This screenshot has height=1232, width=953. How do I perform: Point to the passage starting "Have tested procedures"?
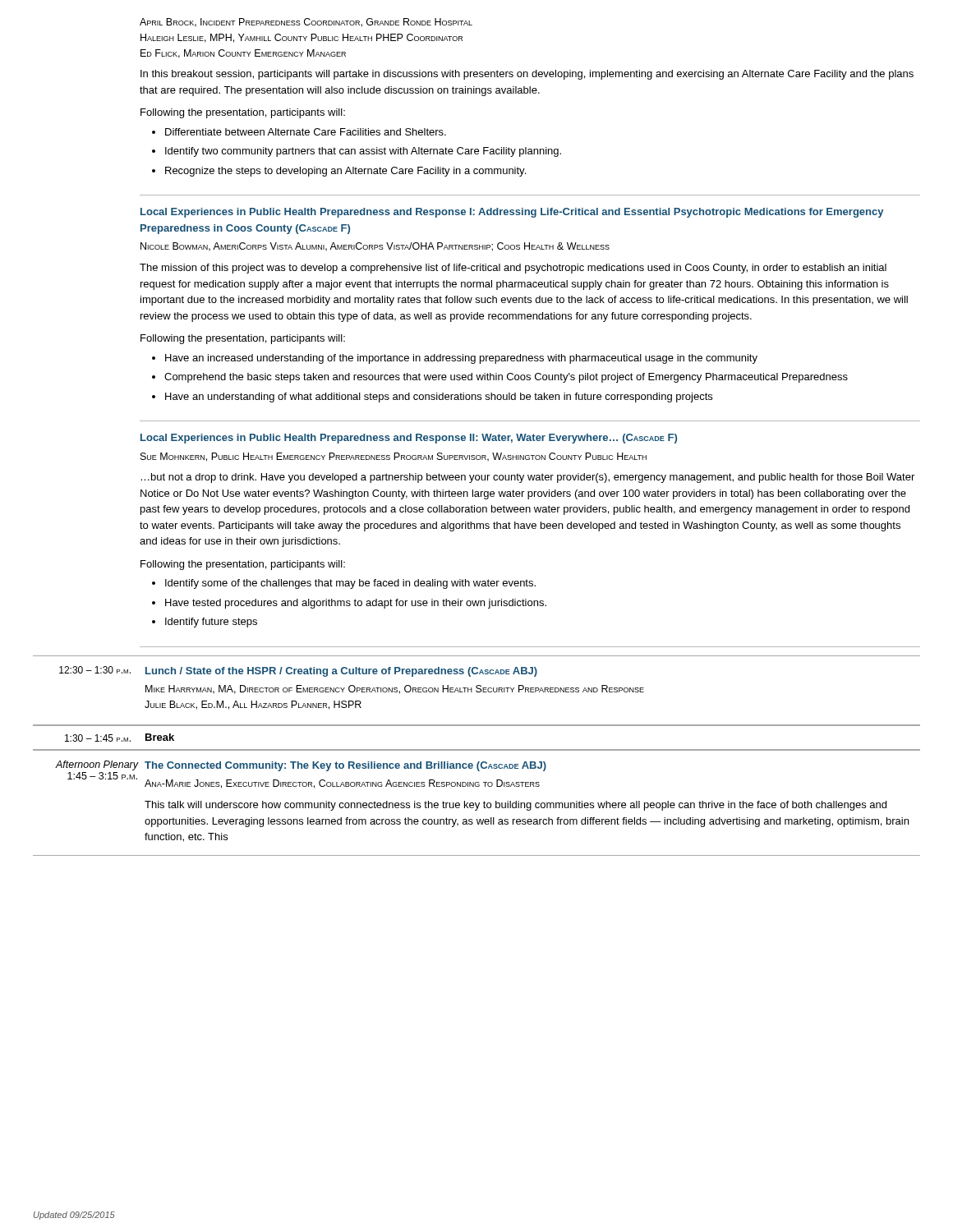356,602
